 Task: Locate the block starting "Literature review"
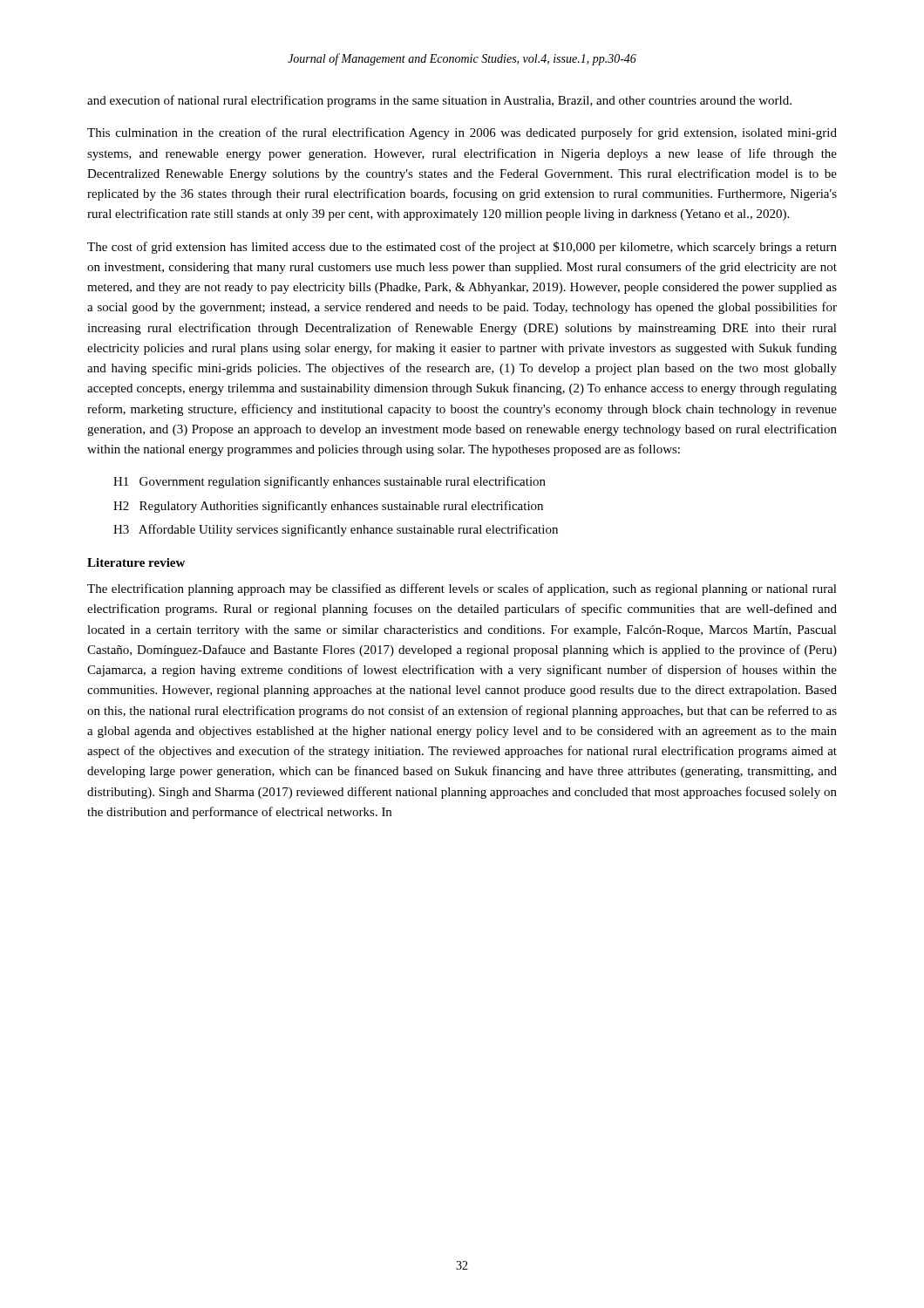(136, 562)
